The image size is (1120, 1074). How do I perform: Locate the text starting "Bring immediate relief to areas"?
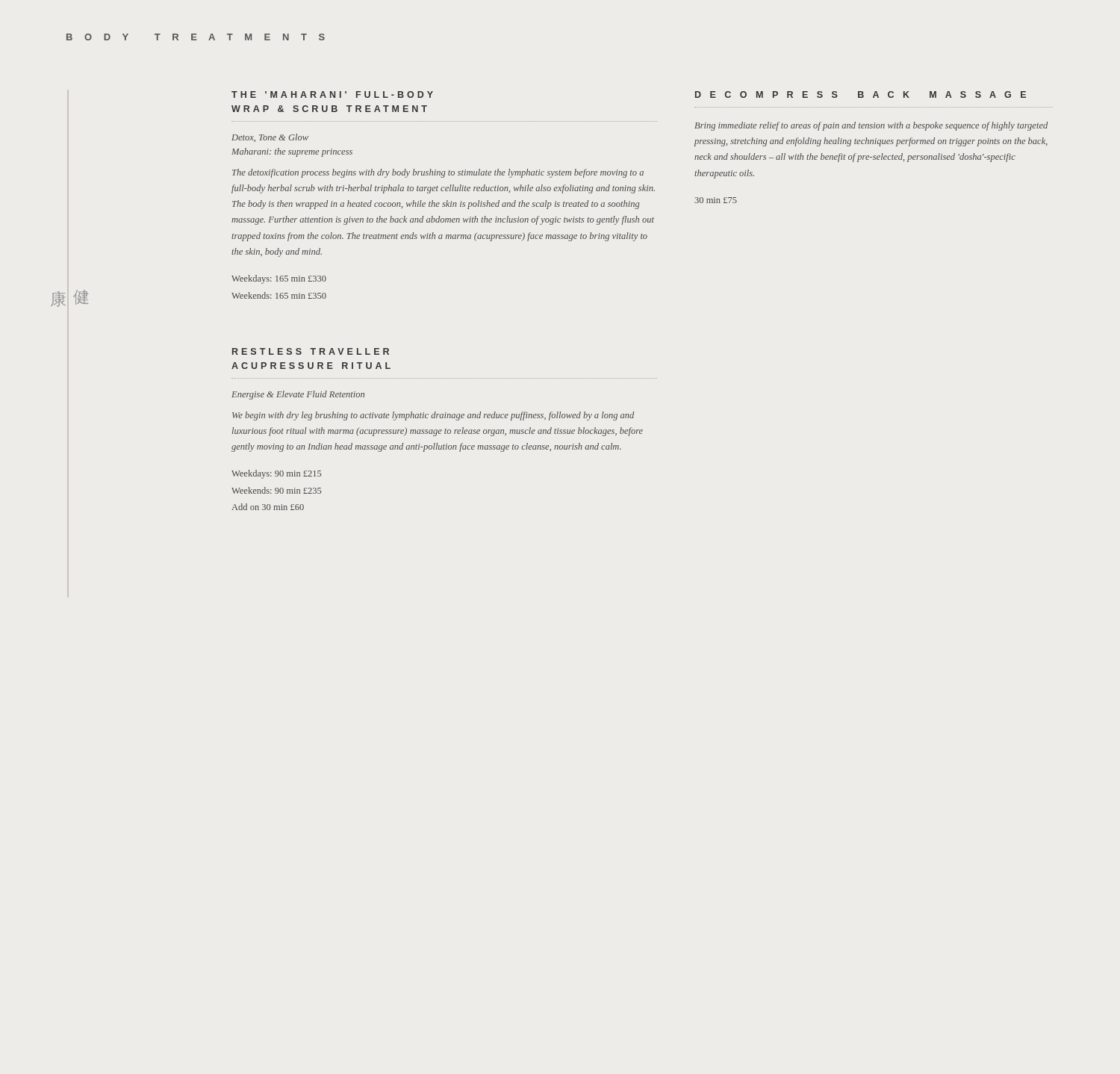click(x=871, y=149)
